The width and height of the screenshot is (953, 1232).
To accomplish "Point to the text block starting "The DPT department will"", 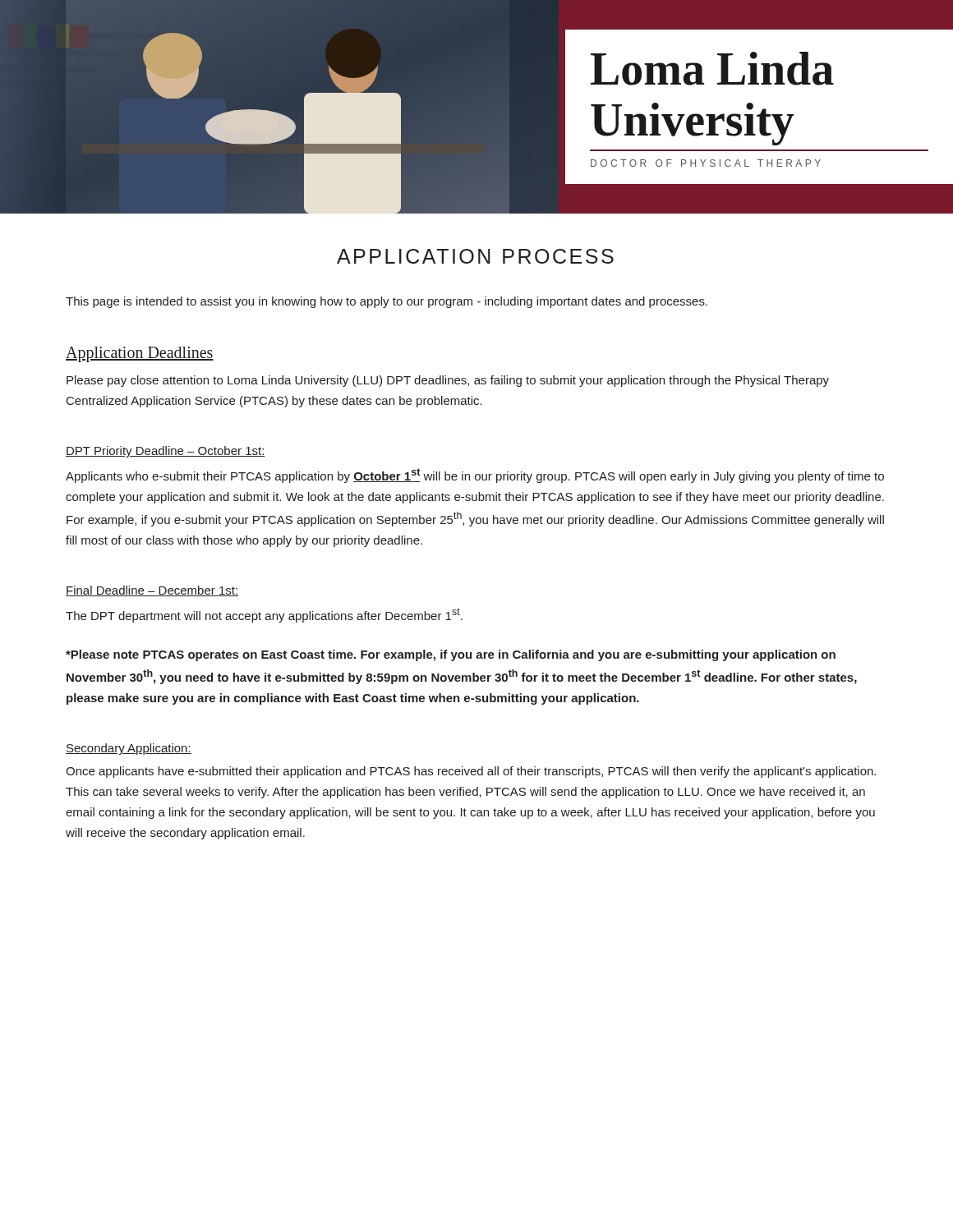I will (265, 615).
